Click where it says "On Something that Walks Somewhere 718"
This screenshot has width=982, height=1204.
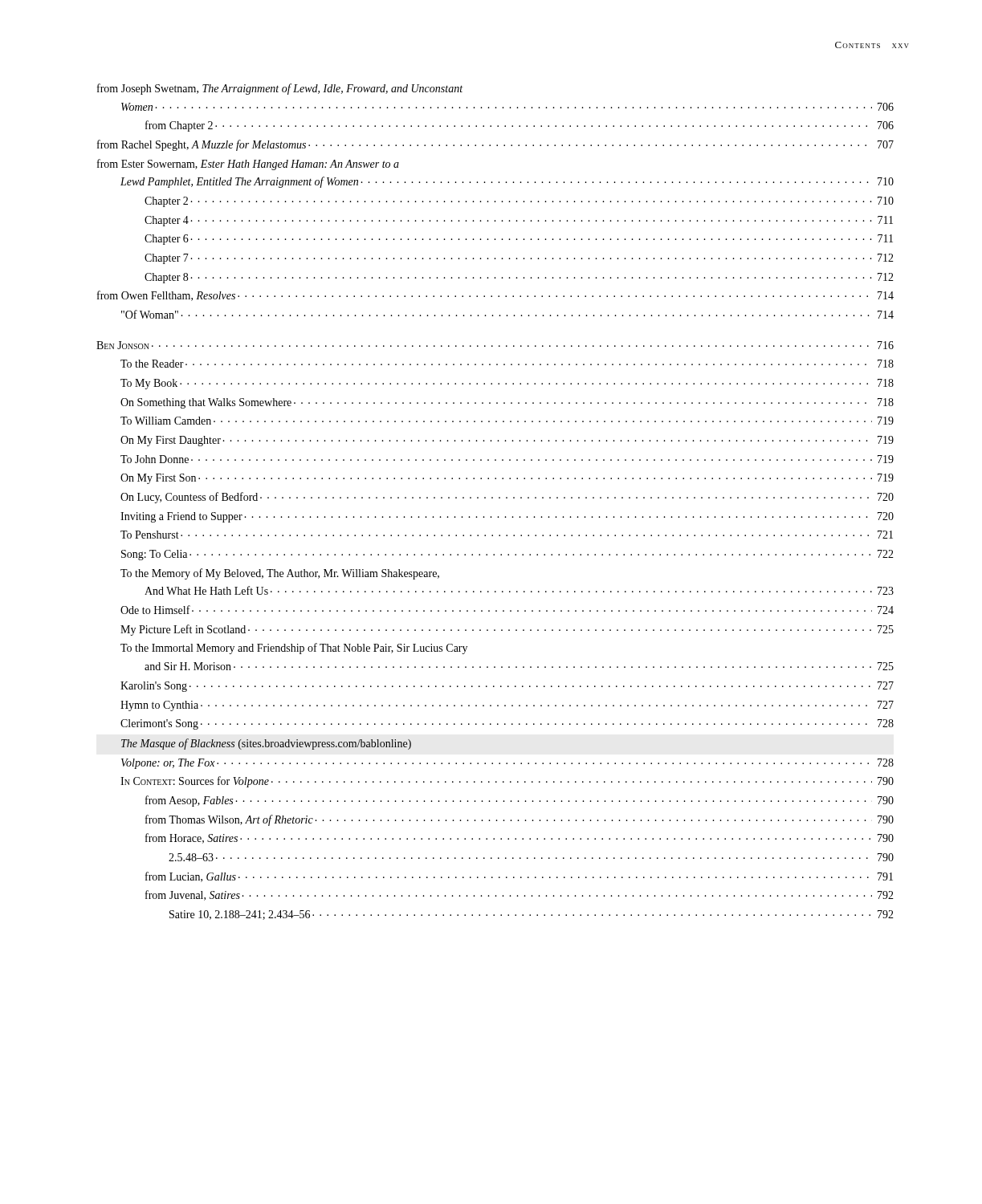507,403
